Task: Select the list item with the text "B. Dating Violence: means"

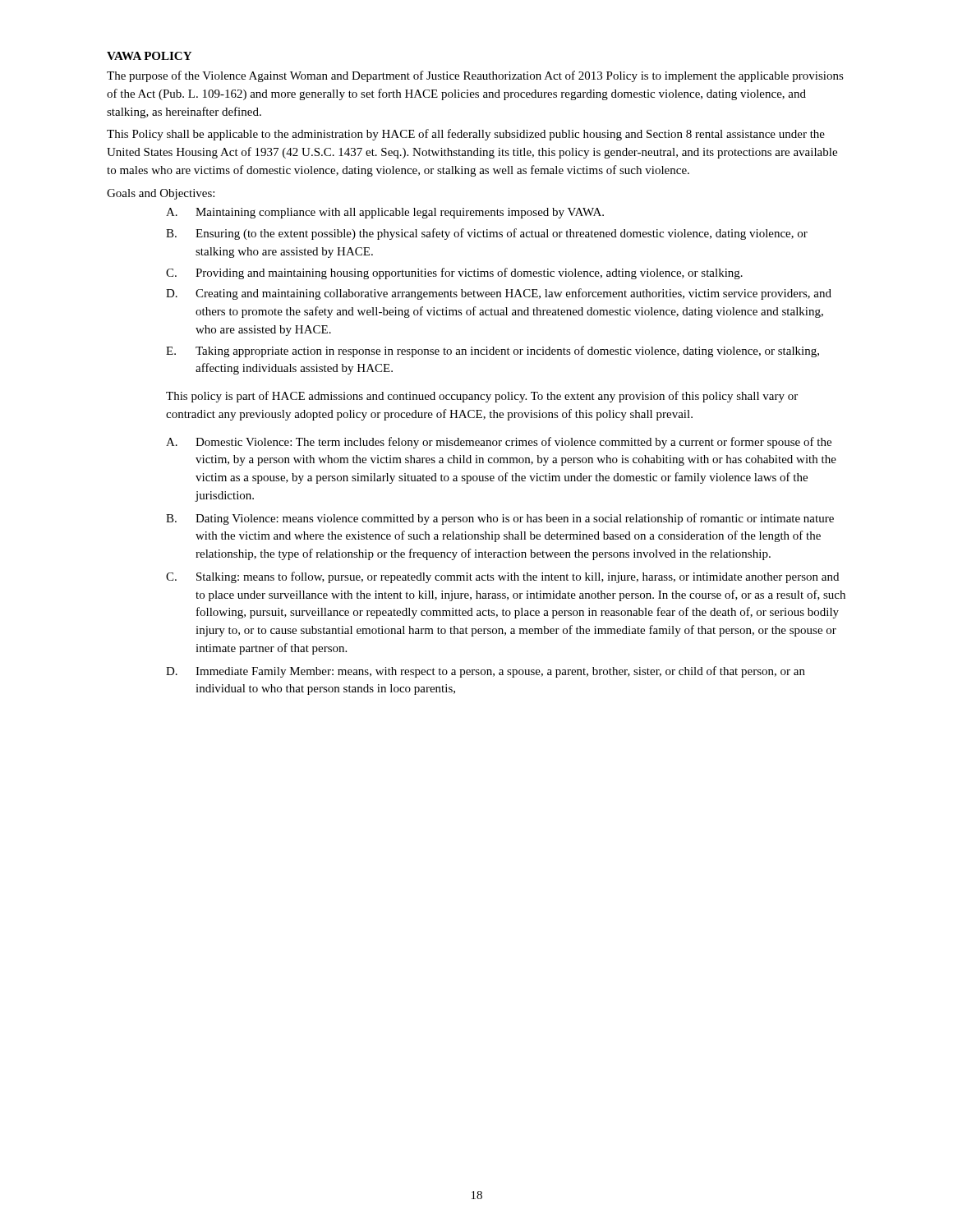Action: pyautogui.click(x=491, y=536)
